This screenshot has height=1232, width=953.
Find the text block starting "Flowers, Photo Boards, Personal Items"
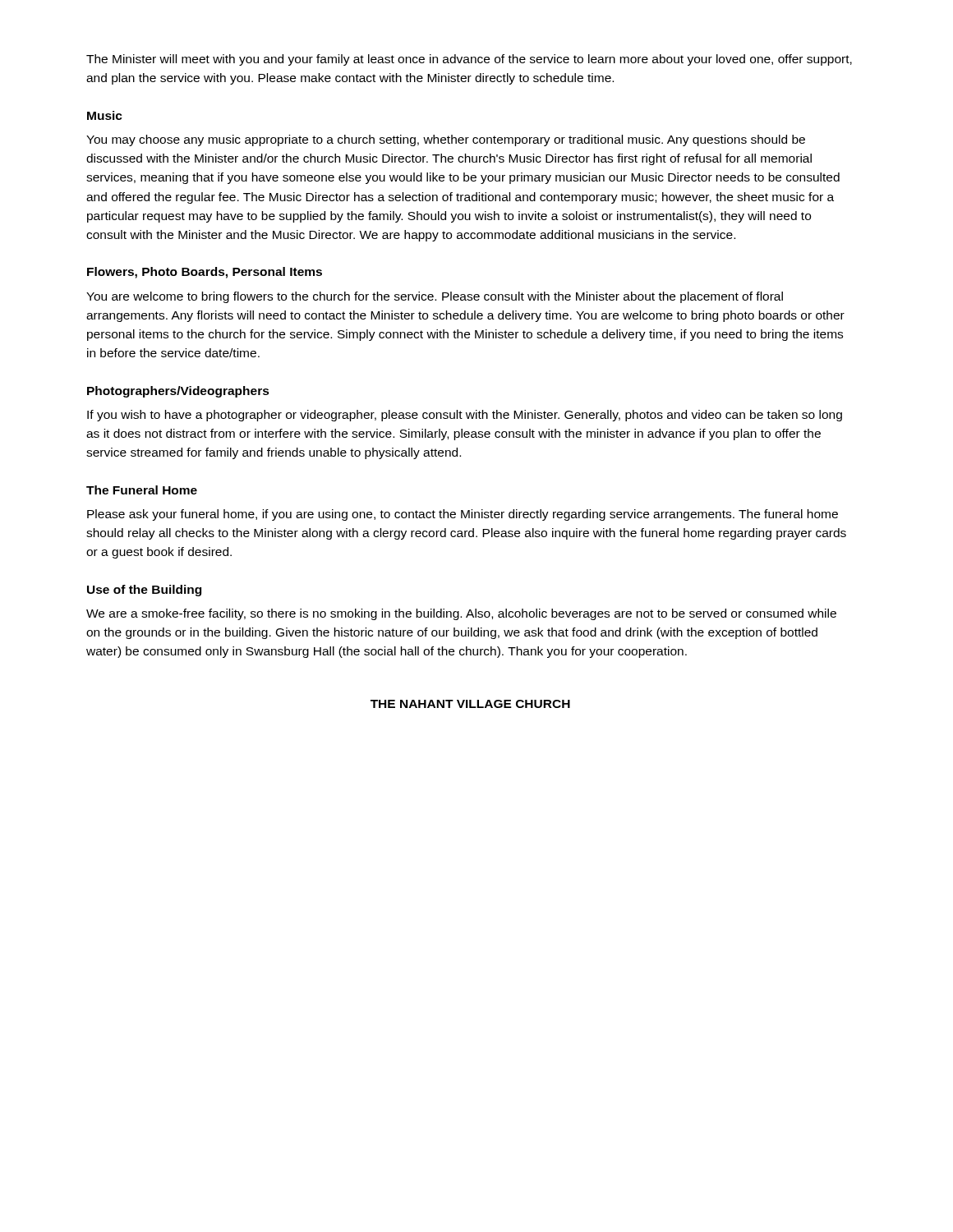pyautogui.click(x=204, y=272)
